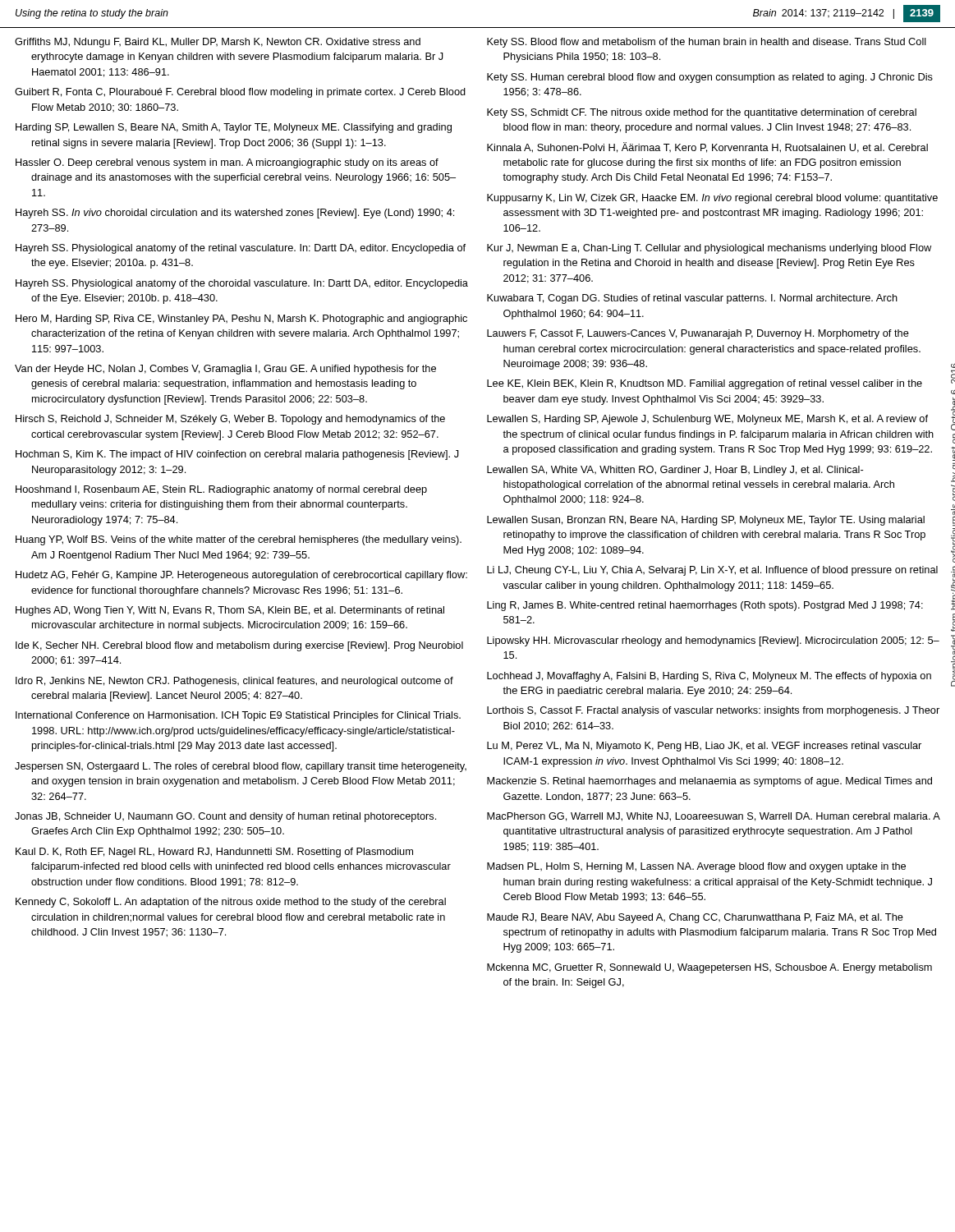Click on the region starting "Kinnala A, Suhonen-Polvi"
The image size is (955, 1232).
707,162
